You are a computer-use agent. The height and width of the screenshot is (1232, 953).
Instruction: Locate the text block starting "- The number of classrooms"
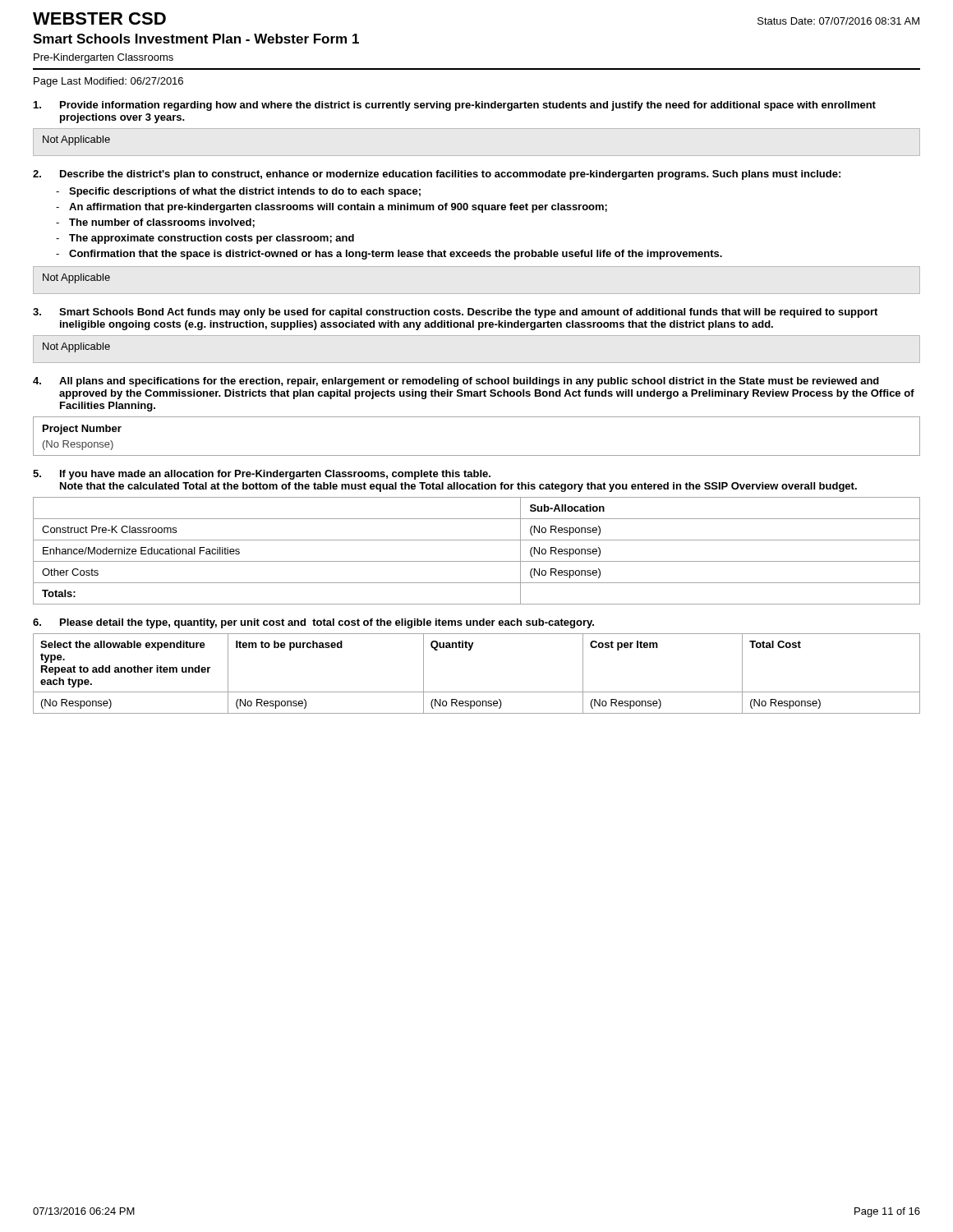[x=156, y=222]
